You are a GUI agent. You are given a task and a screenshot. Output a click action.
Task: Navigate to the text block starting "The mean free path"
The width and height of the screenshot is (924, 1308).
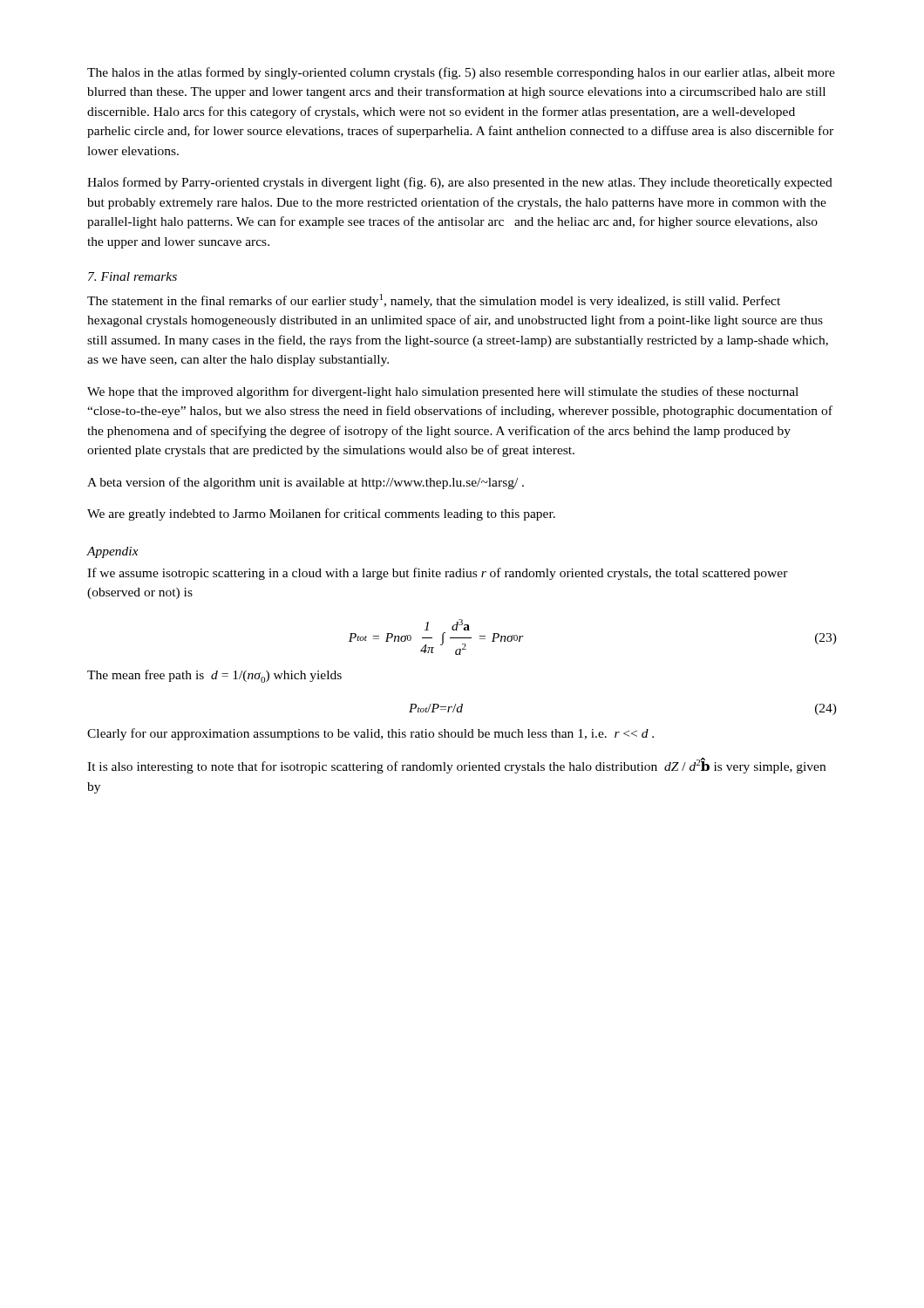pyautogui.click(x=214, y=676)
